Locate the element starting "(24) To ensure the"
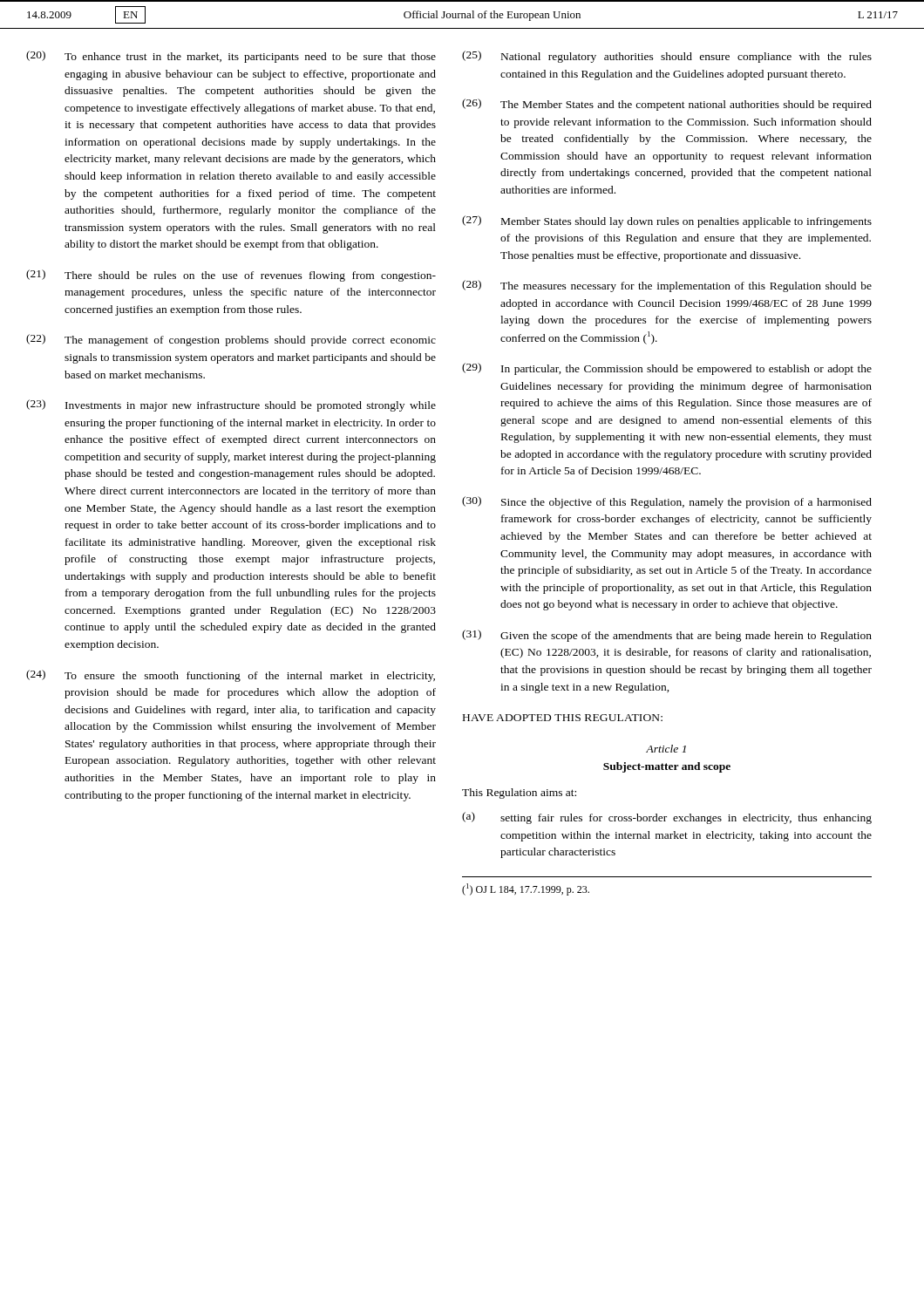This screenshot has width=924, height=1308. [x=231, y=735]
